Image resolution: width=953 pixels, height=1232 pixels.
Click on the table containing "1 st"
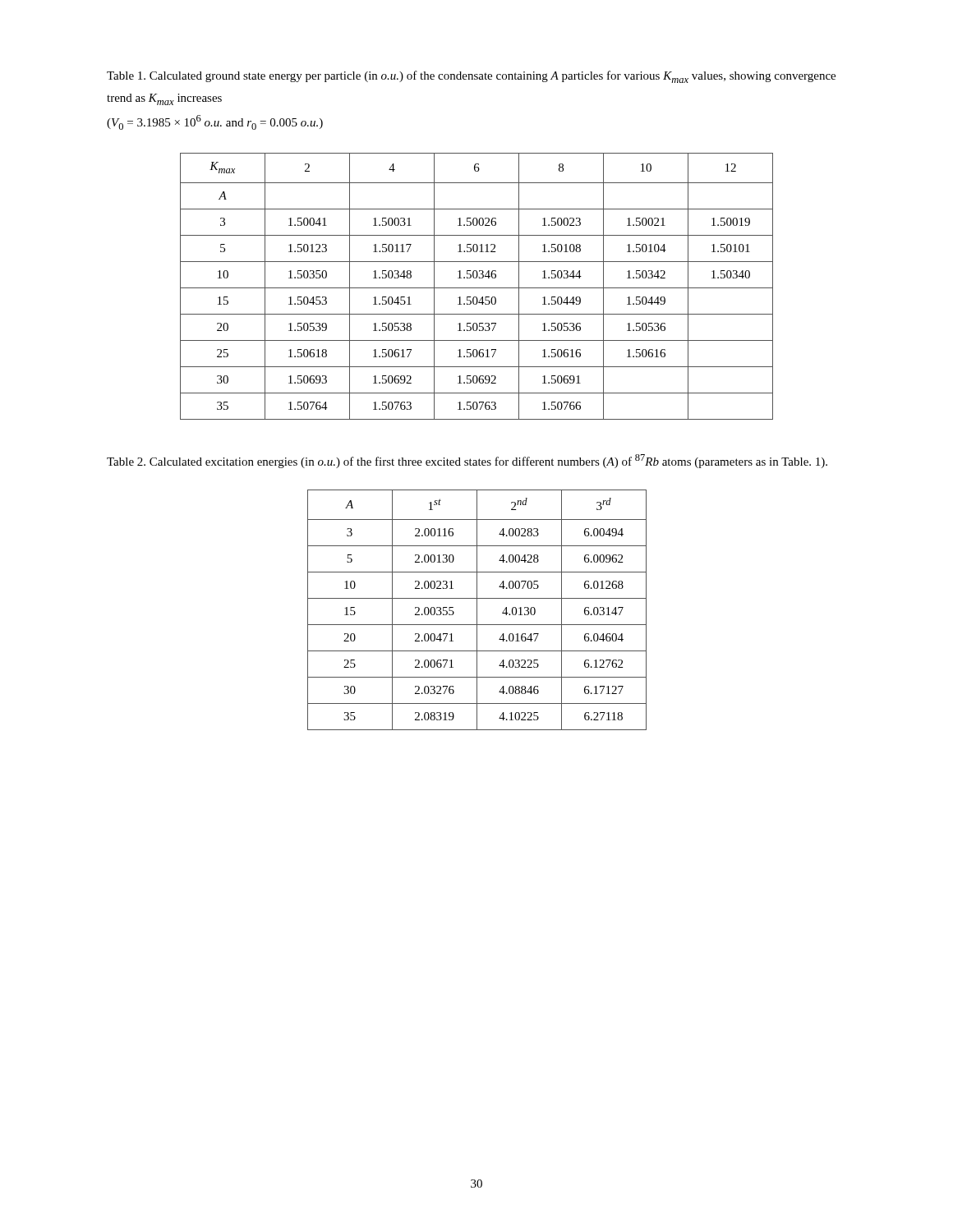(x=476, y=610)
